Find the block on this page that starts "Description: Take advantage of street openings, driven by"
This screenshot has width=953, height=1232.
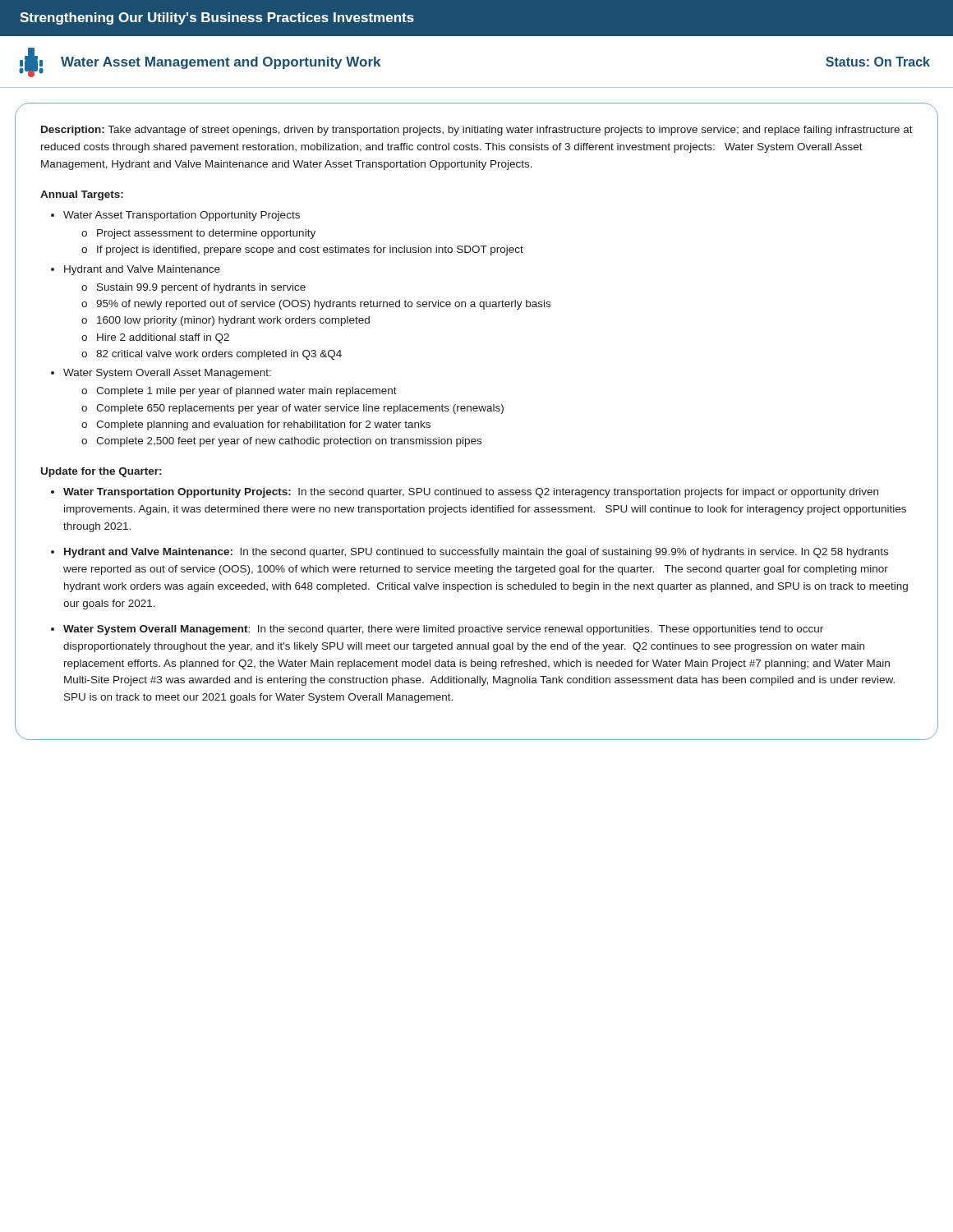(476, 147)
